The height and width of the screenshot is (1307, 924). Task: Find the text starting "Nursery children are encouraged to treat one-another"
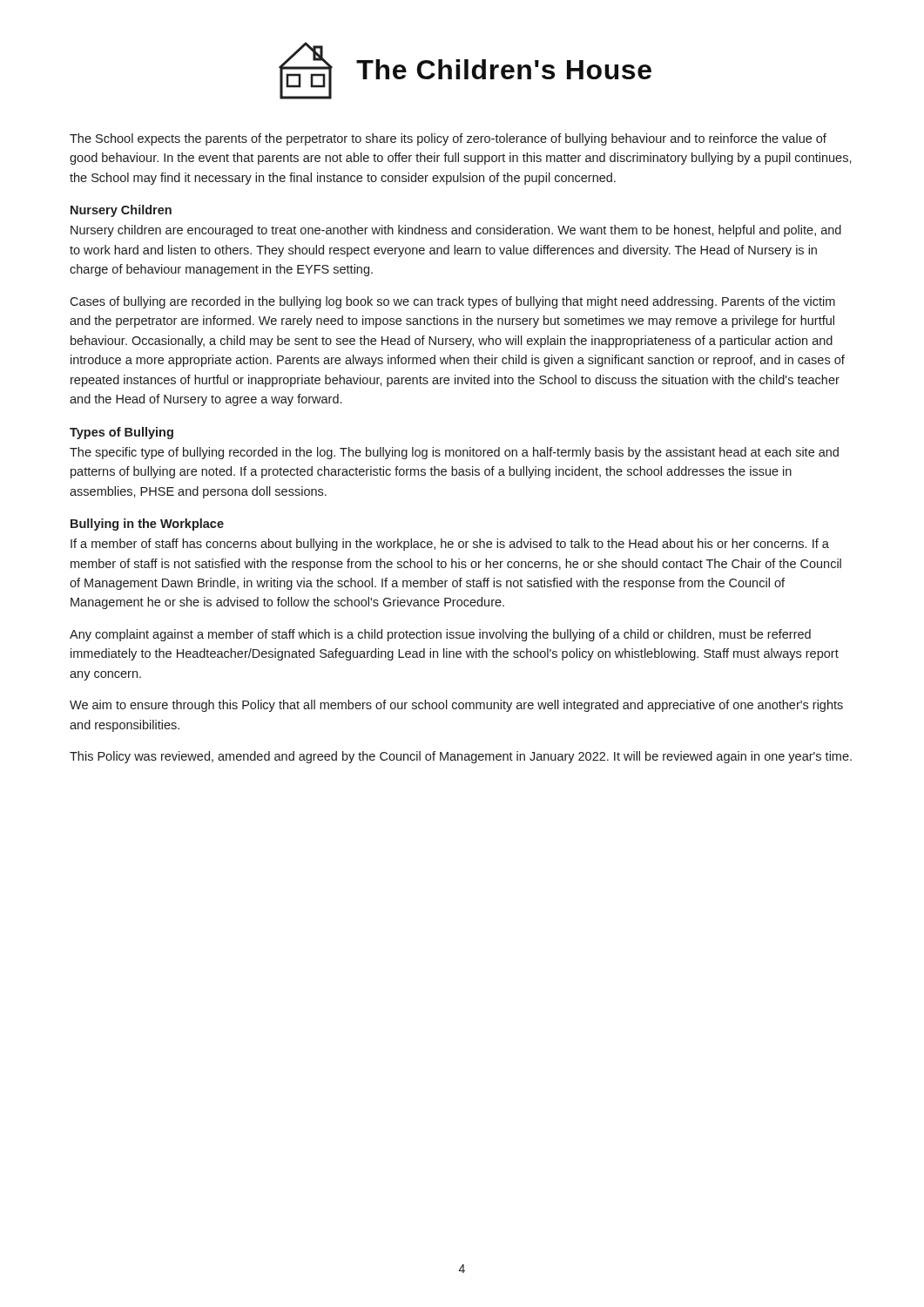pos(462,250)
